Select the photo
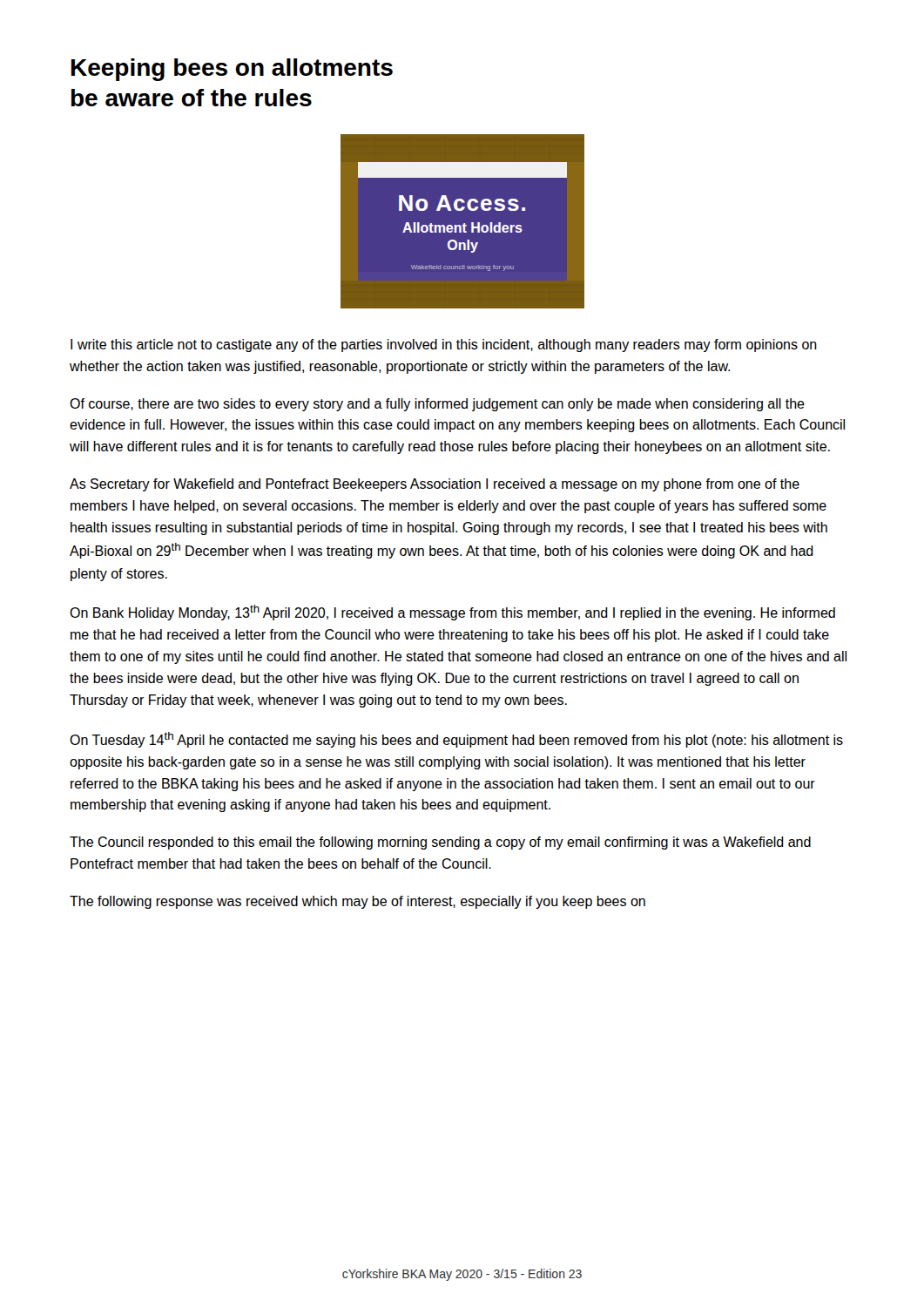The image size is (924, 1307). tap(462, 221)
